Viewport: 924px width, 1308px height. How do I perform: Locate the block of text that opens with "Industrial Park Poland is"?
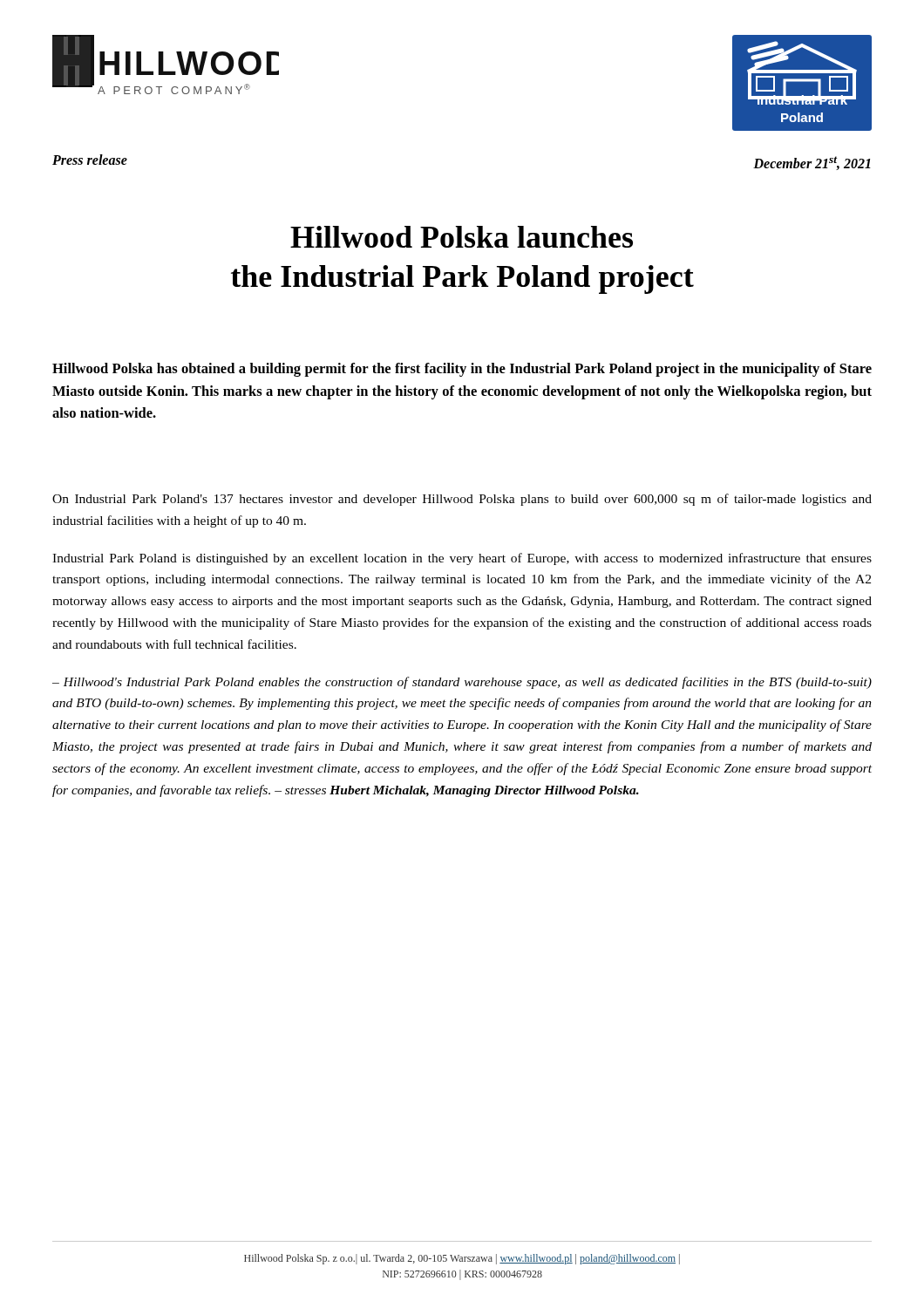click(x=462, y=601)
